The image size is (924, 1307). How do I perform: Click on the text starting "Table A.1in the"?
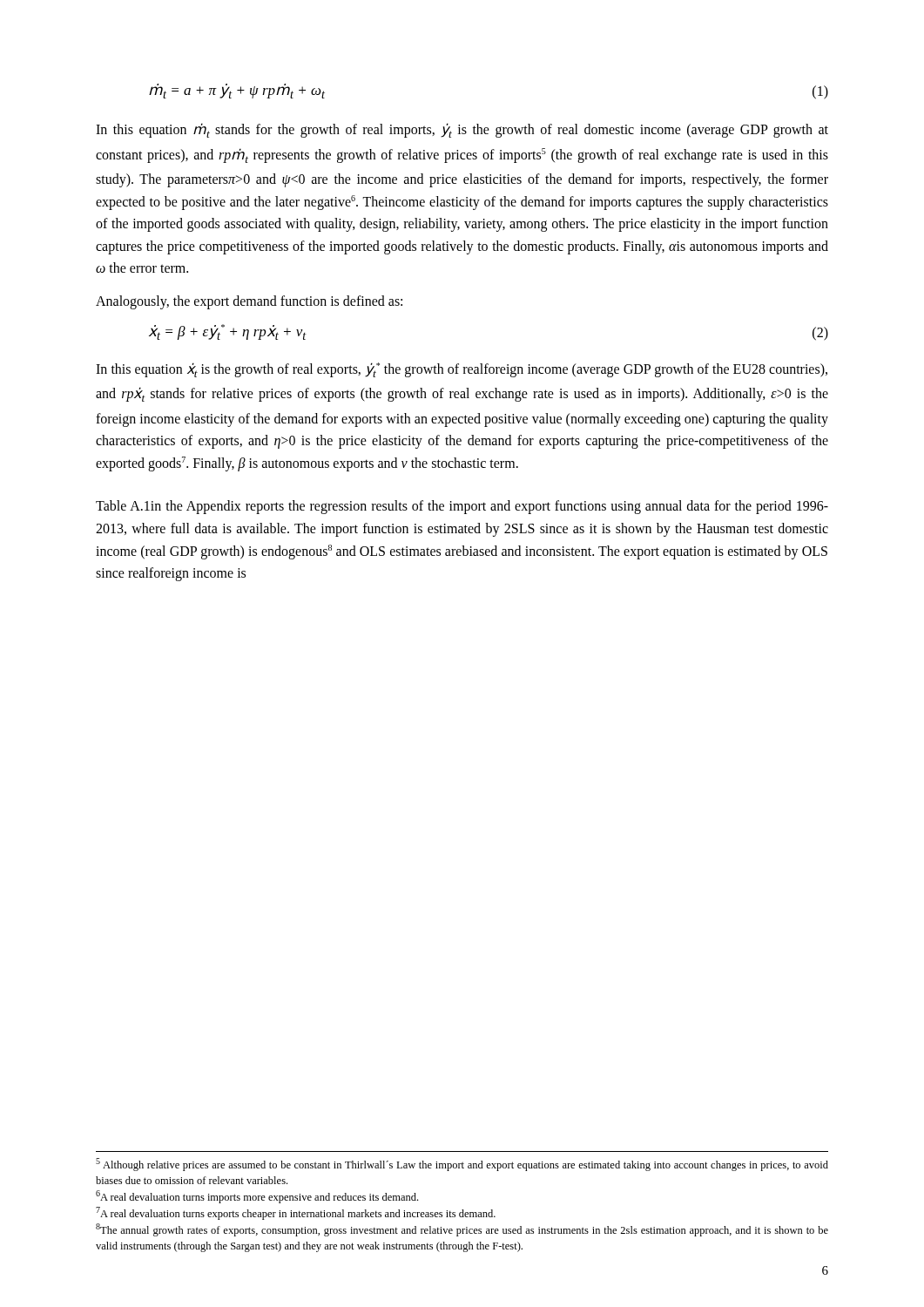point(462,540)
